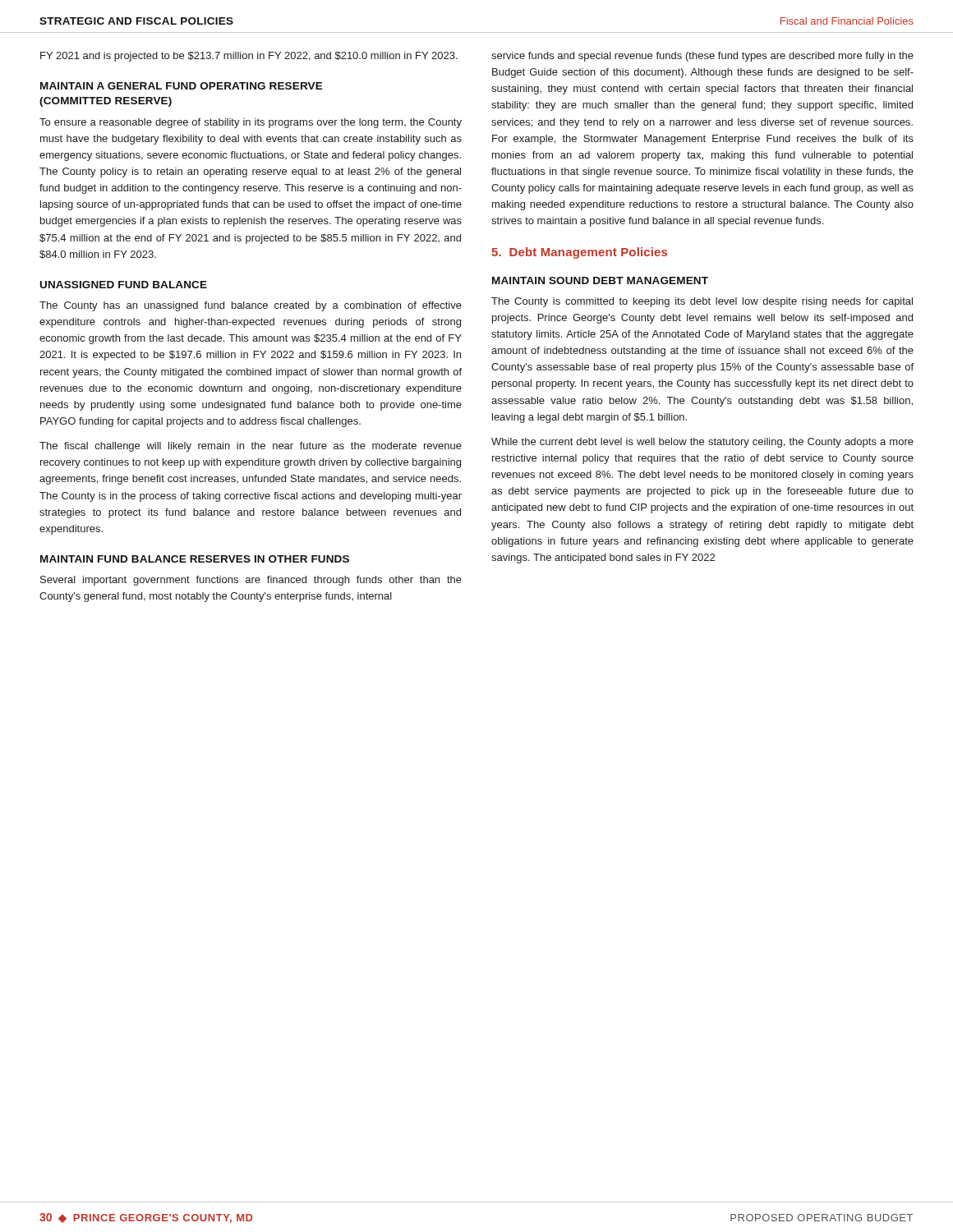Locate the section header that says "UNASSIGNED FUND BALANCE"
This screenshot has height=1232, width=953.
(x=123, y=284)
